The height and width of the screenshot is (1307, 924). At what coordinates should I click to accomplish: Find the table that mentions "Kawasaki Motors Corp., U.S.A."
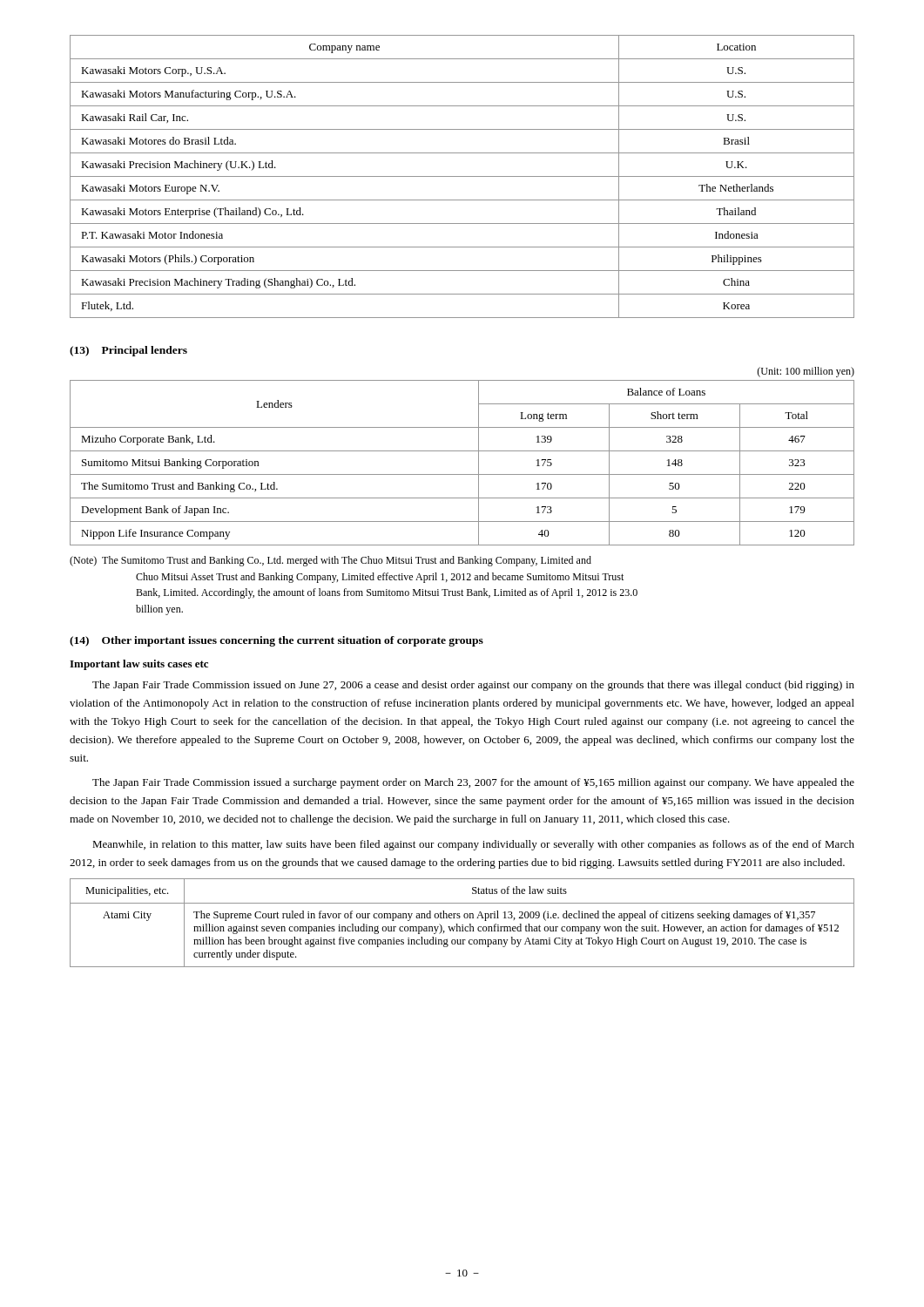[x=462, y=176]
